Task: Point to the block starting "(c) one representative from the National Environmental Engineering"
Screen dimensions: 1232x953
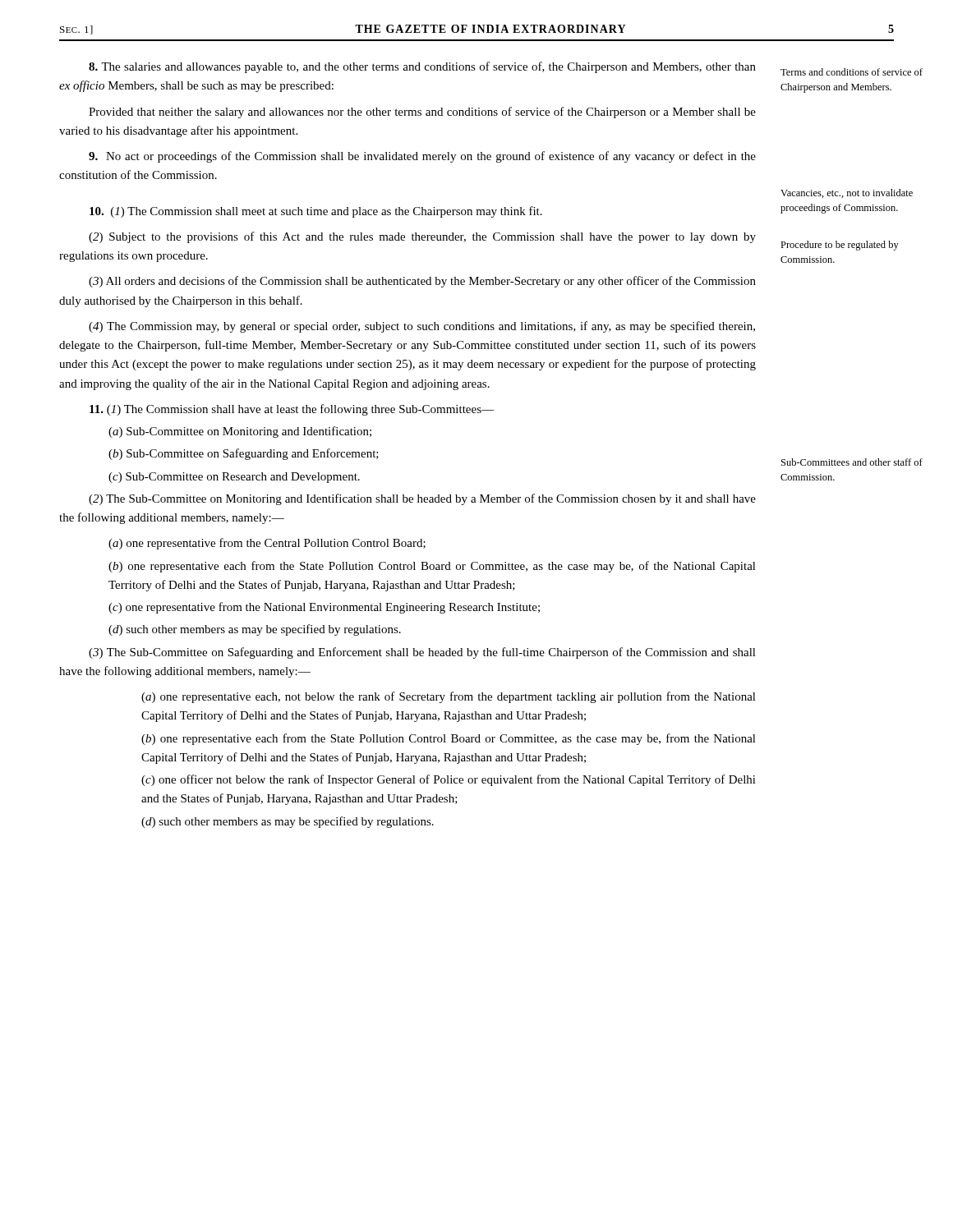Action: (432, 607)
